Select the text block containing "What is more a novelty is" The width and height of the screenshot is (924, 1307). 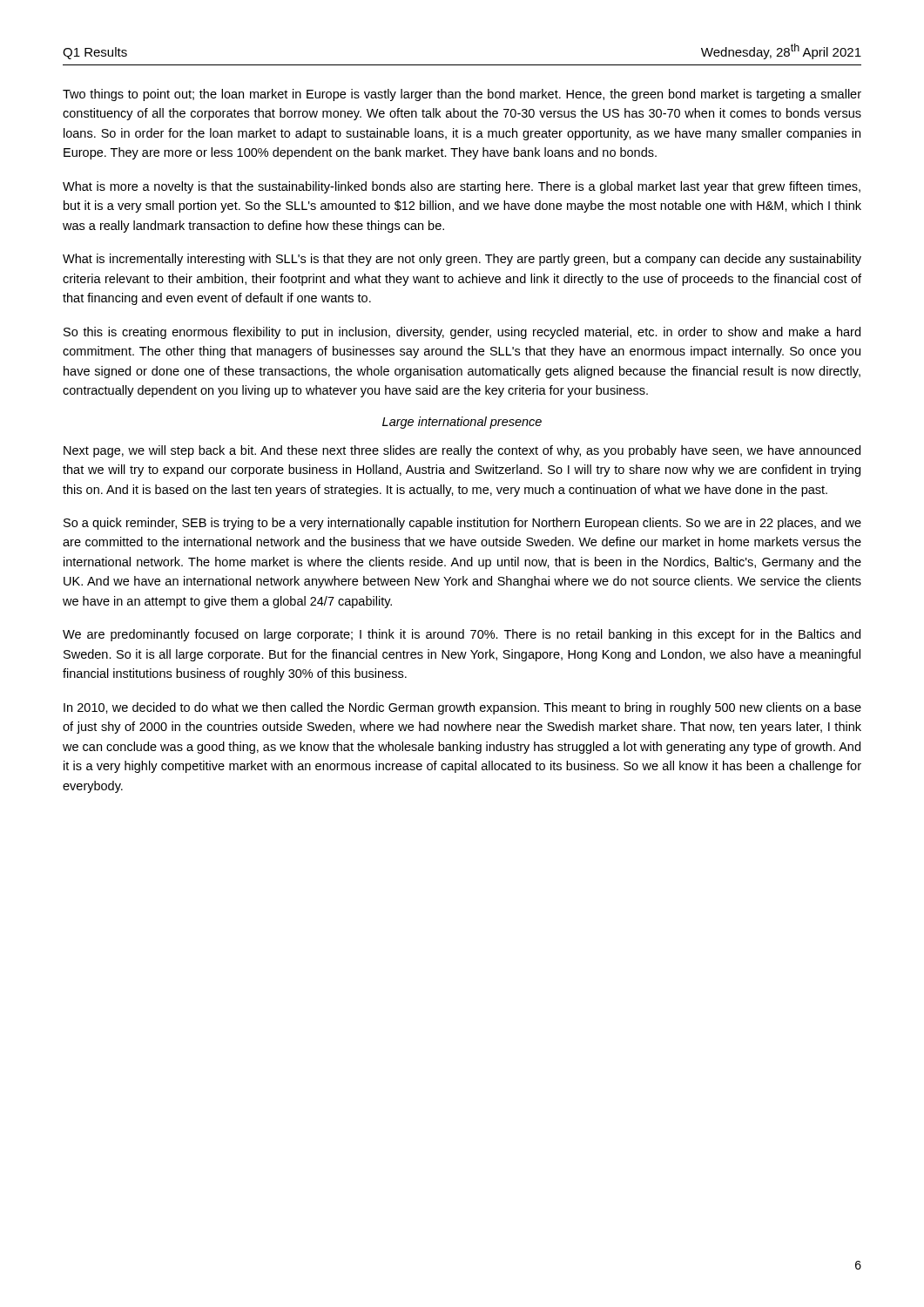pyautogui.click(x=462, y=206)
